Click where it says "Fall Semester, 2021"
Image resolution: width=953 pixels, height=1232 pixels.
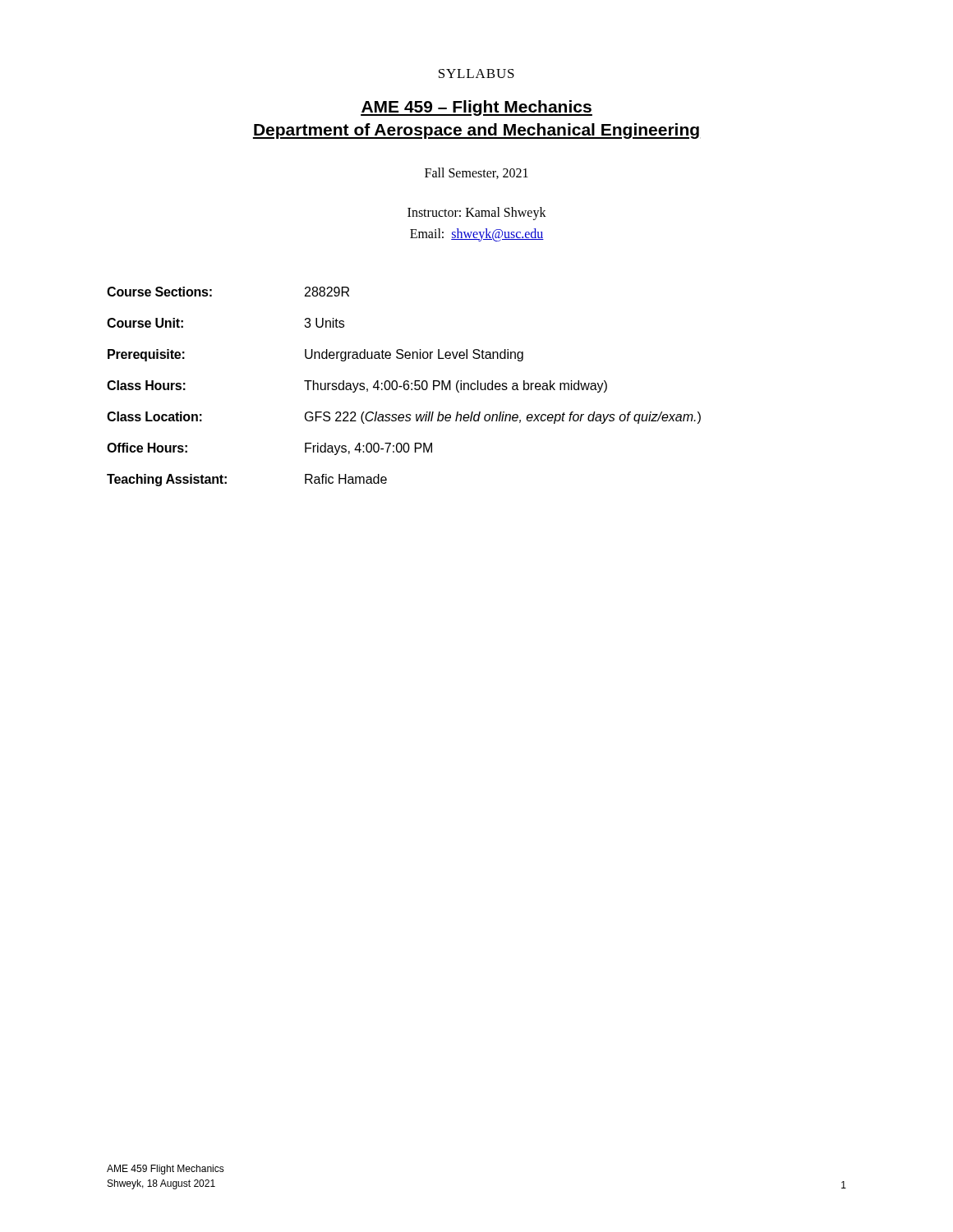[x=476, y=173]
